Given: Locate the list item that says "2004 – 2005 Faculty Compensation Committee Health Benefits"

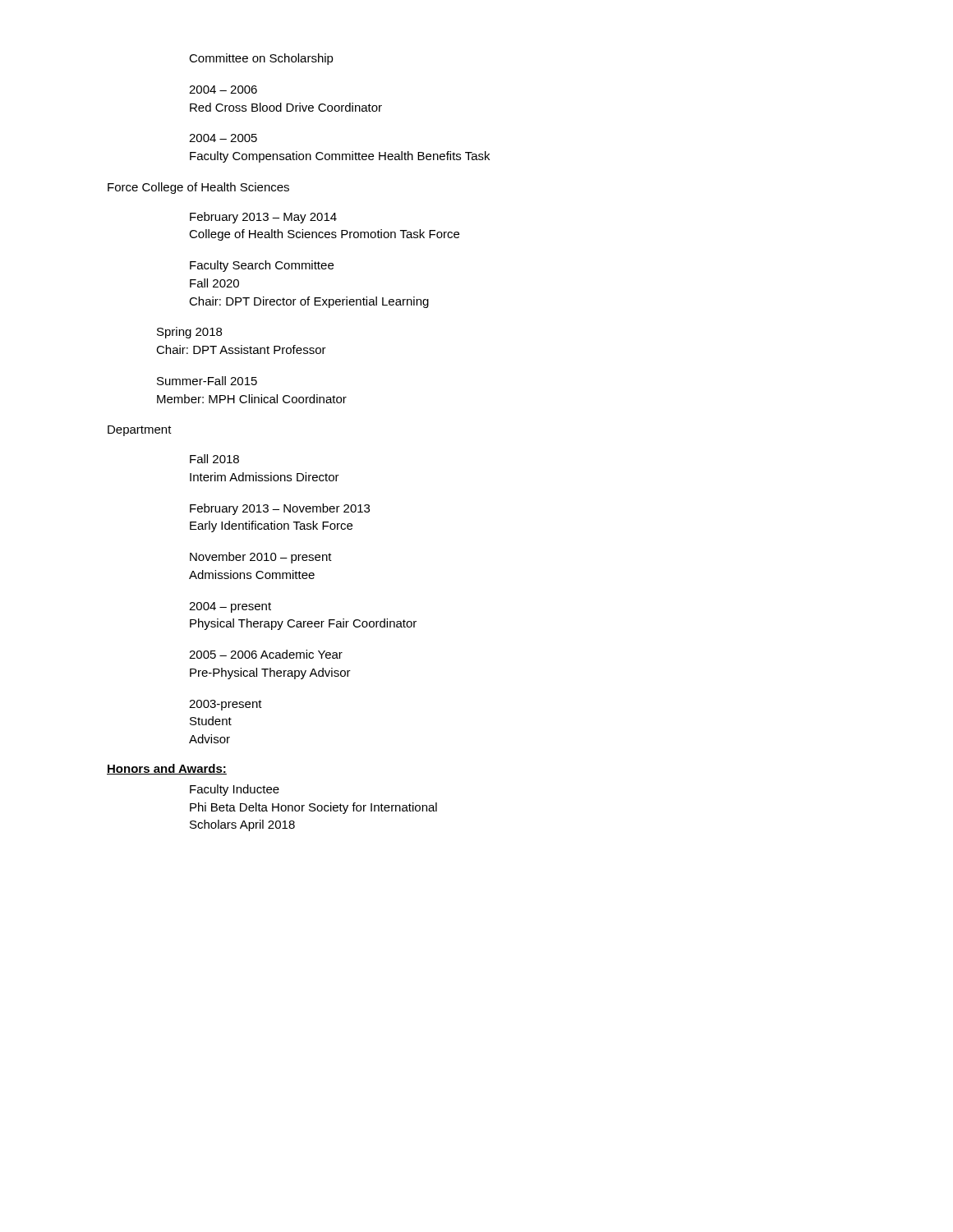Looking at the screenshot, I should point(340,147).
